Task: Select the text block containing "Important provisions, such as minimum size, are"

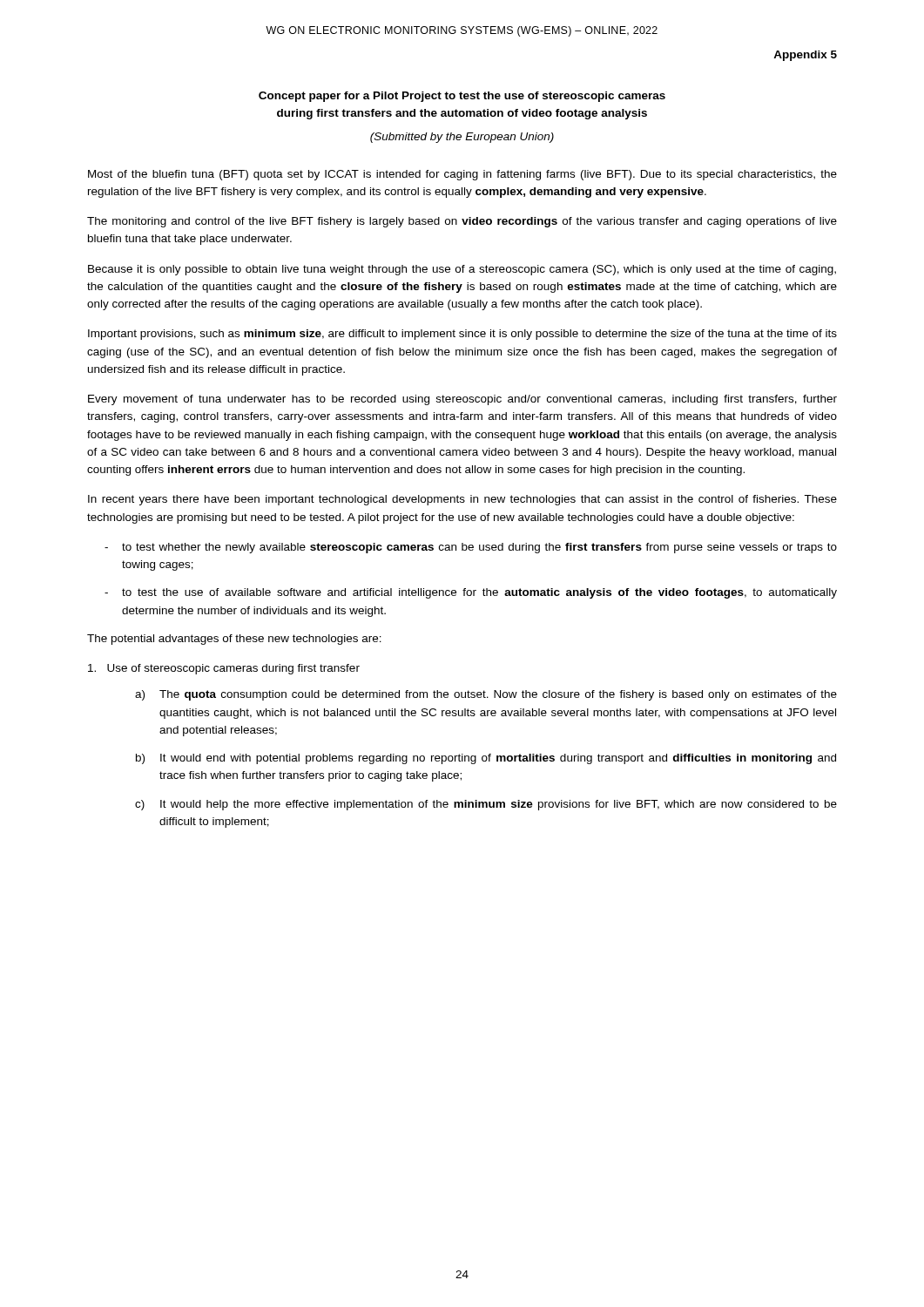Action: point(462,351)
